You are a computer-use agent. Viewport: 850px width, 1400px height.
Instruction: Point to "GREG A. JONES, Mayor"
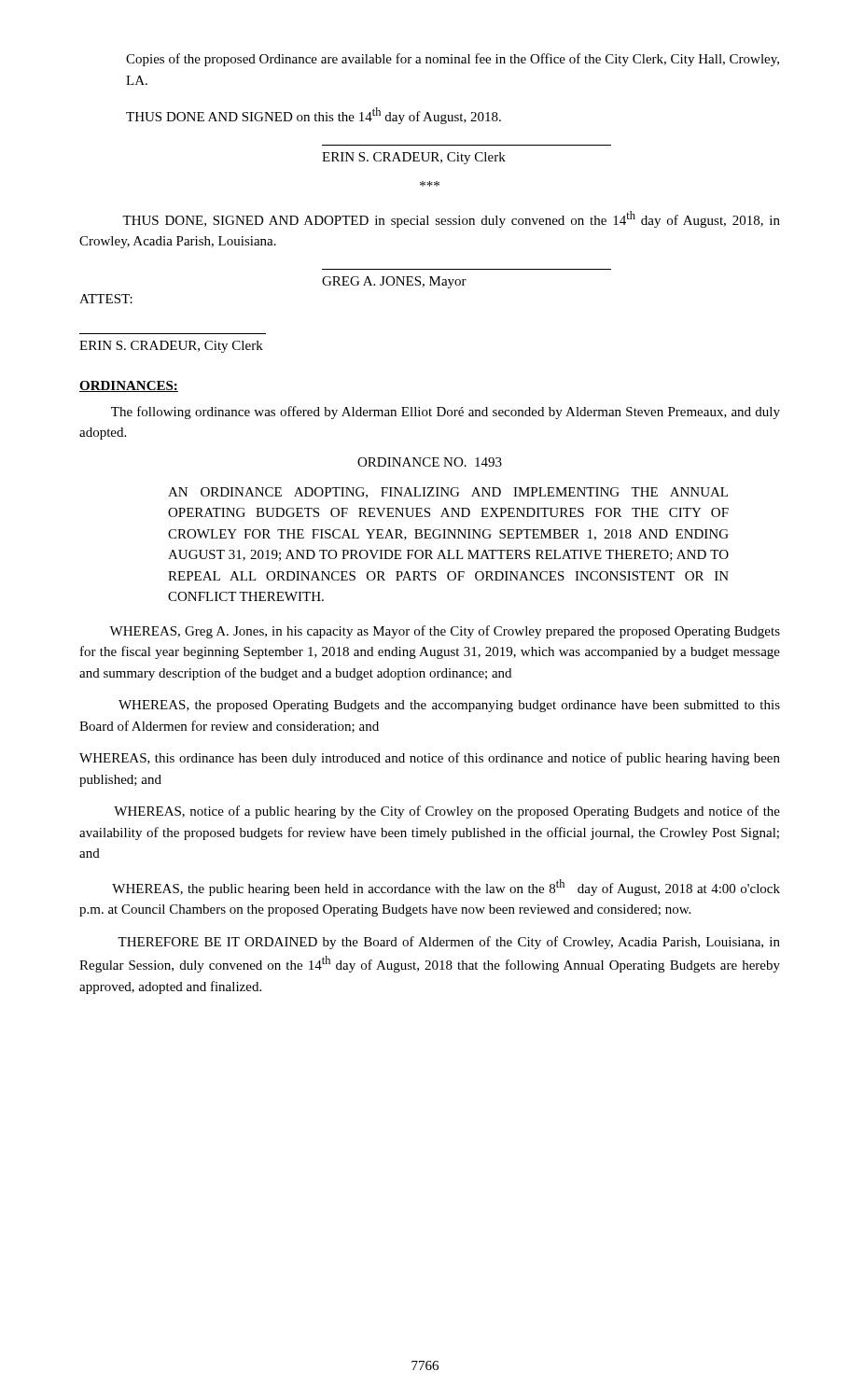point(551,279)
